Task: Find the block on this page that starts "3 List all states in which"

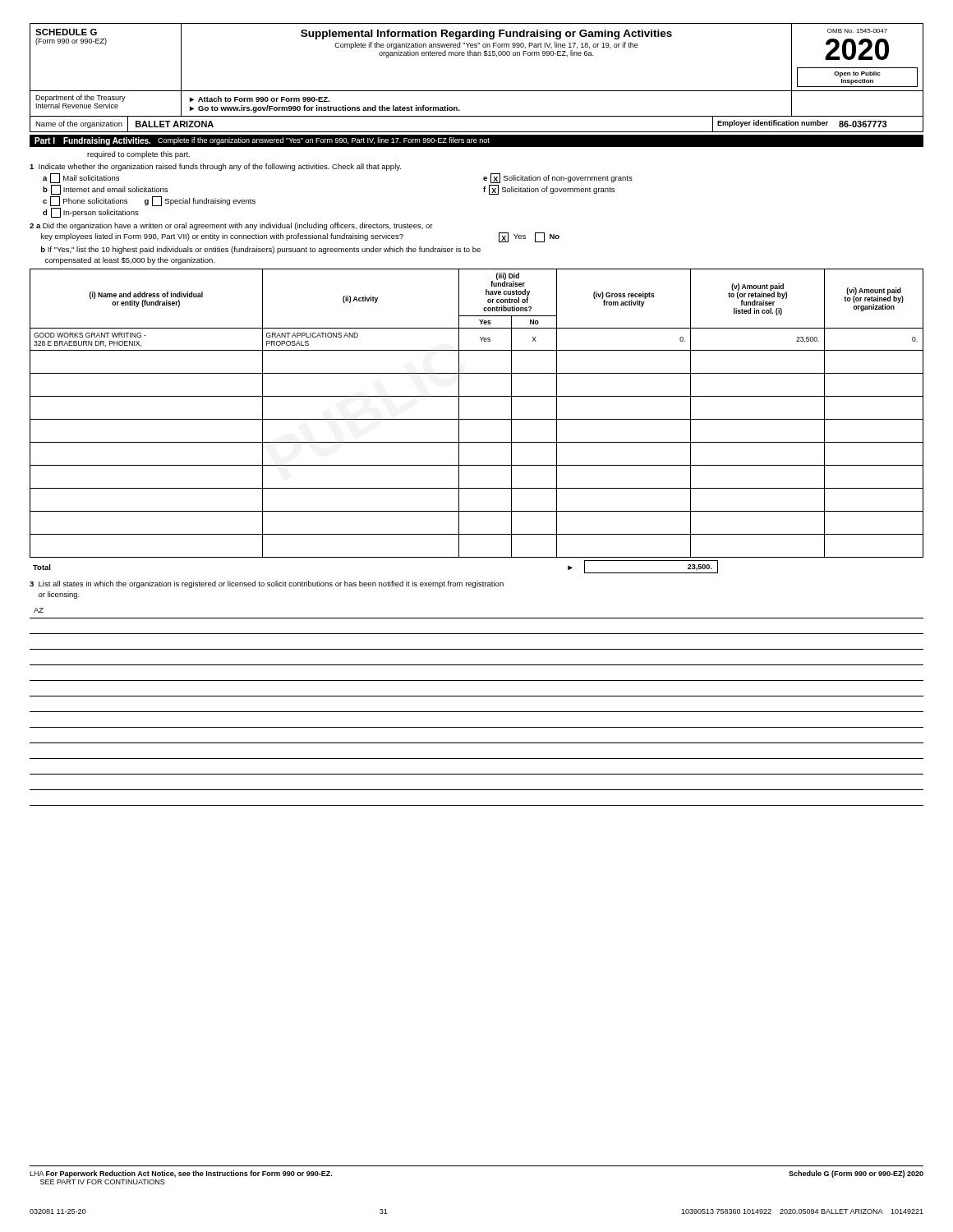Action: click(x=267, y=589)
